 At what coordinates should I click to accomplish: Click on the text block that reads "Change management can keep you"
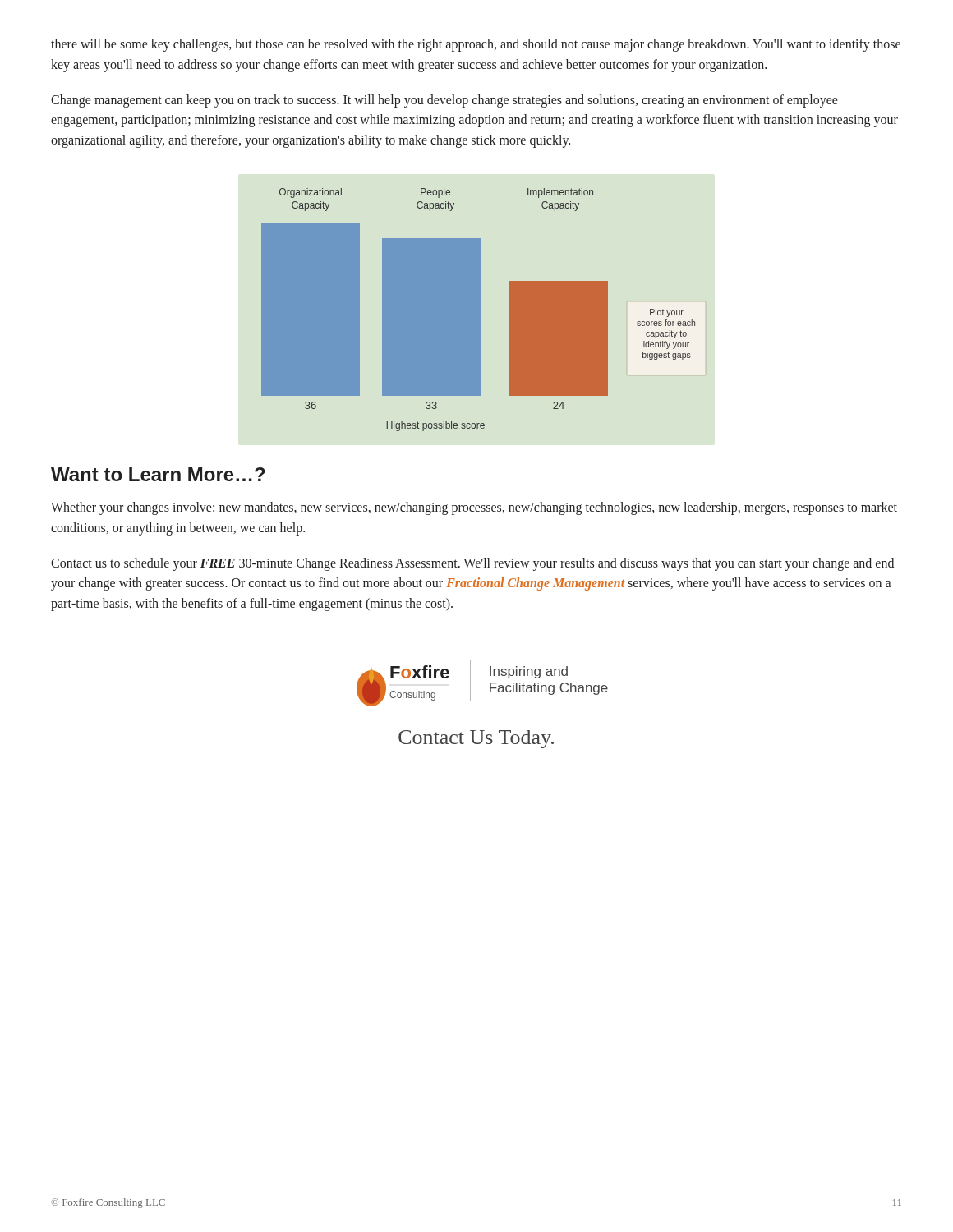pyautogui.click(x=474, y=120)
